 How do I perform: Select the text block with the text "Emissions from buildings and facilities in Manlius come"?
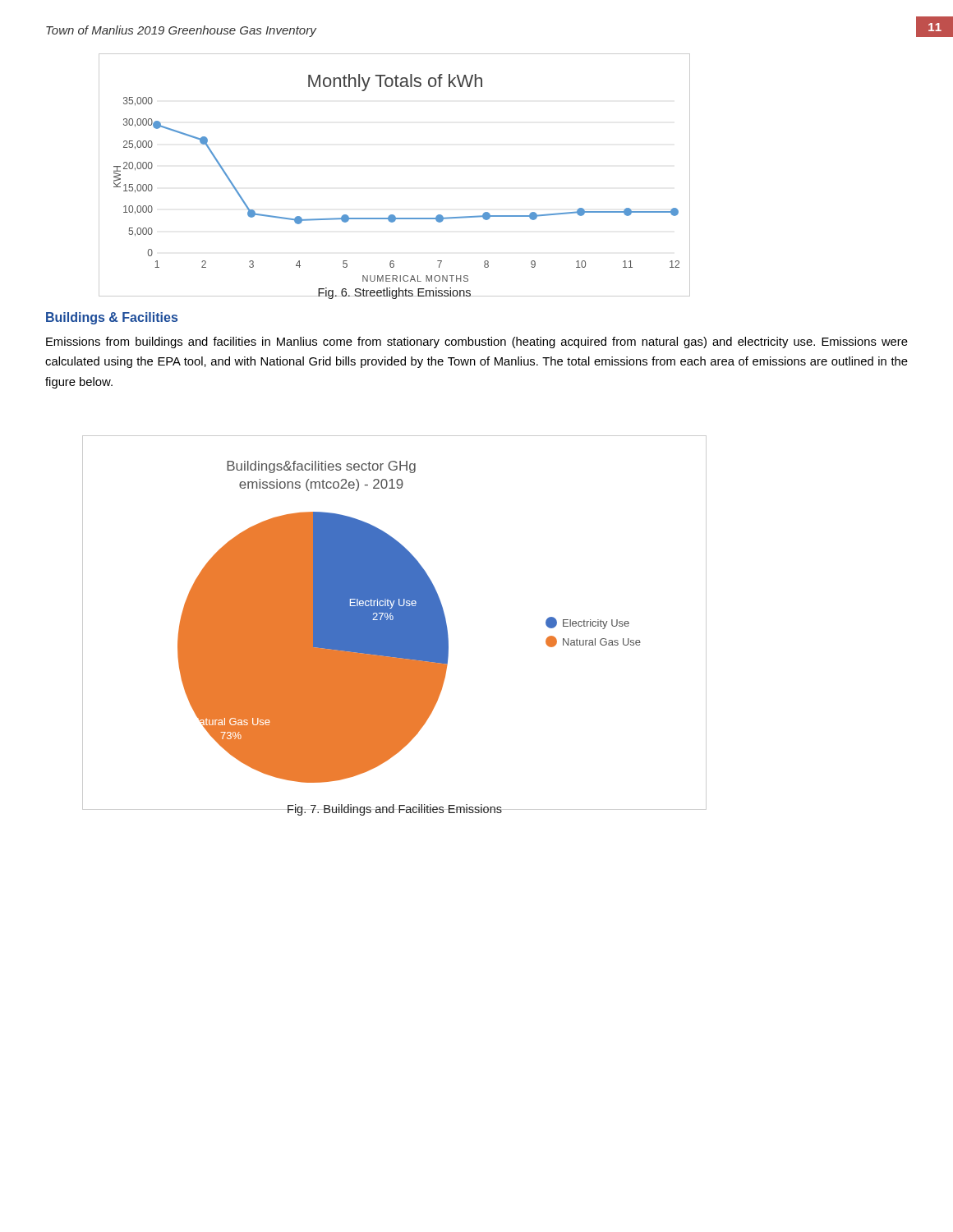pos(476,362)
